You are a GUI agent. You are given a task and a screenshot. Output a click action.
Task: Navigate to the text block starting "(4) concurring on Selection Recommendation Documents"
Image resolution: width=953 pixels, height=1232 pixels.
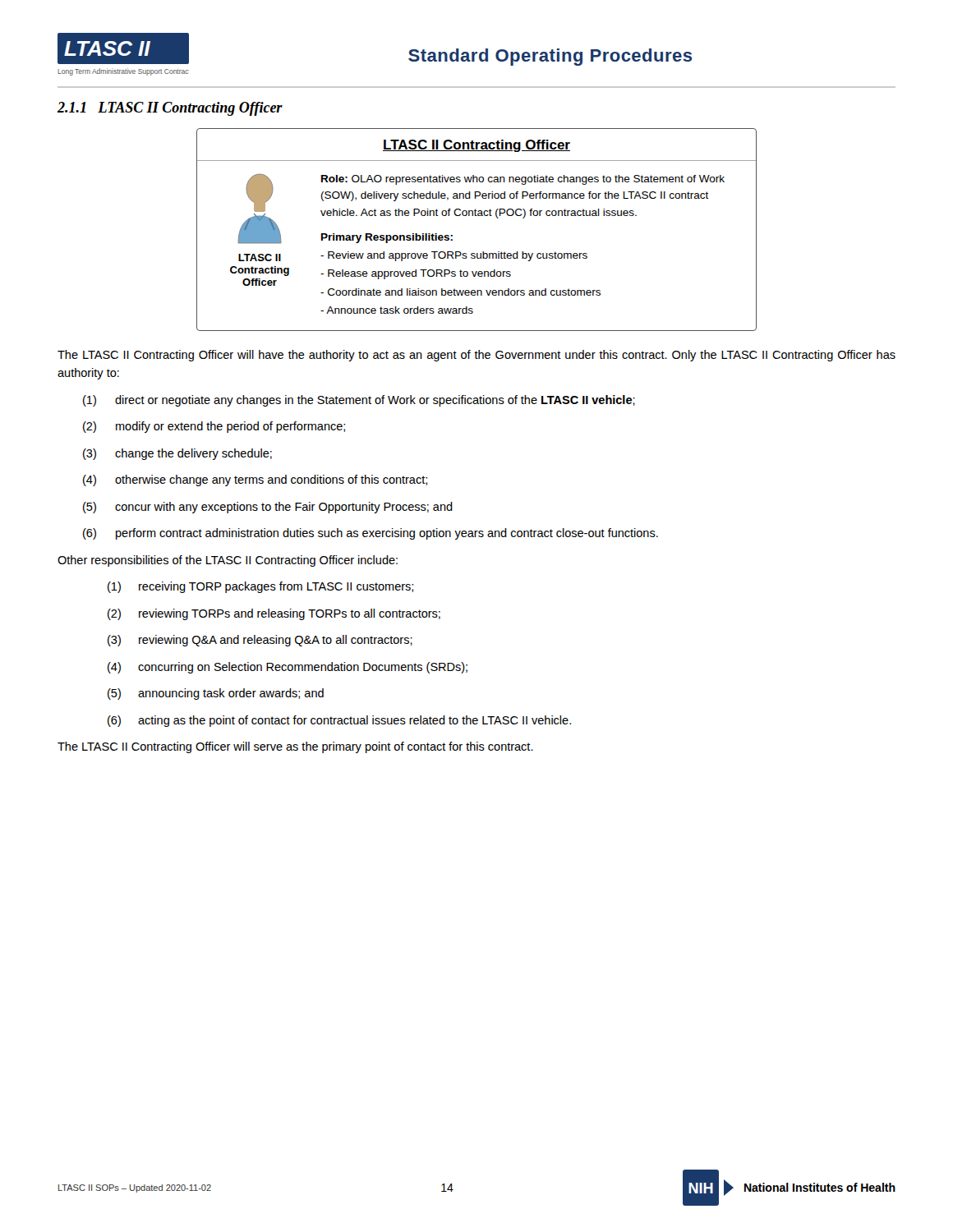pos(288,668)
